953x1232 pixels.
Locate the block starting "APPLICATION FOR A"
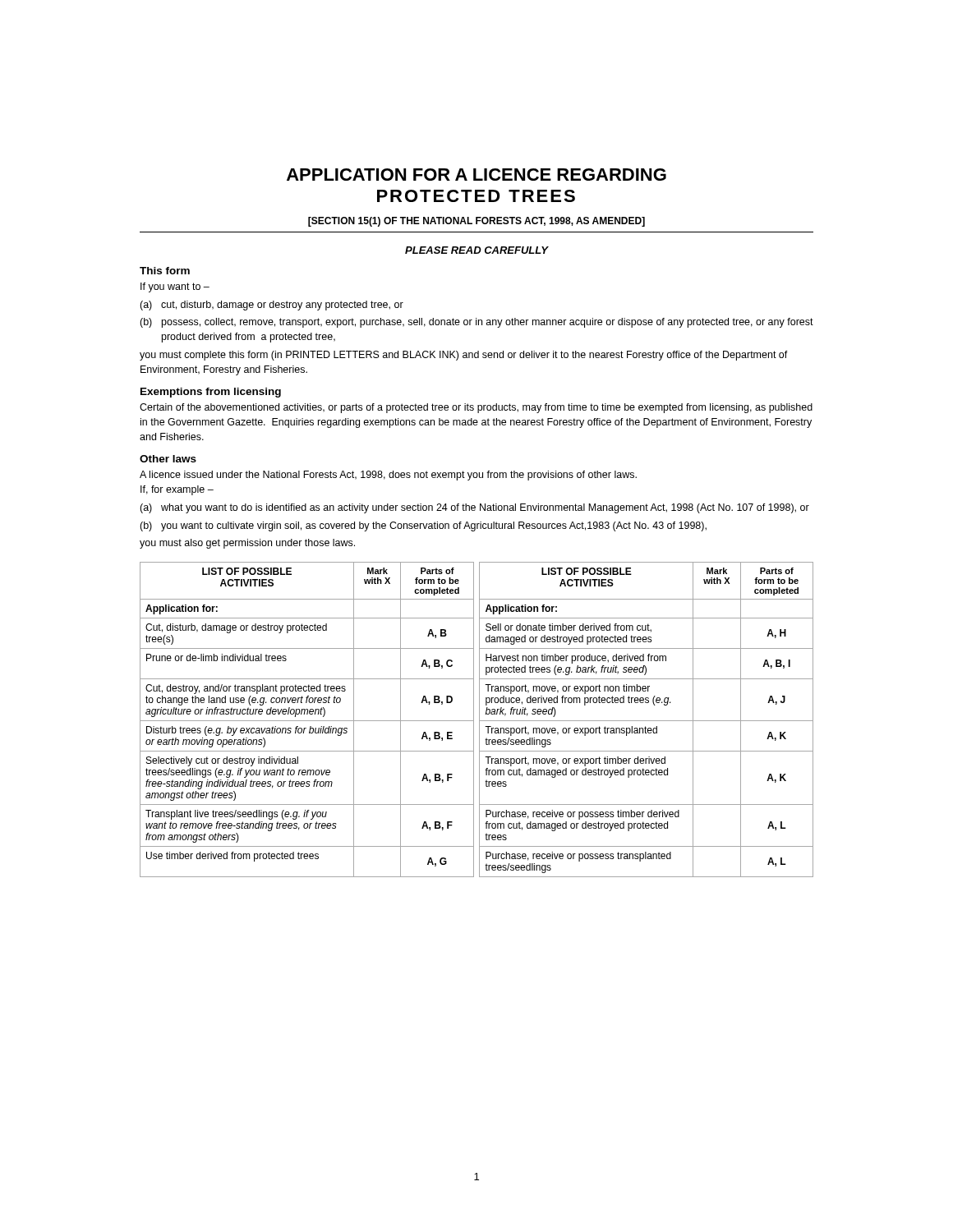tap(476, 186)
